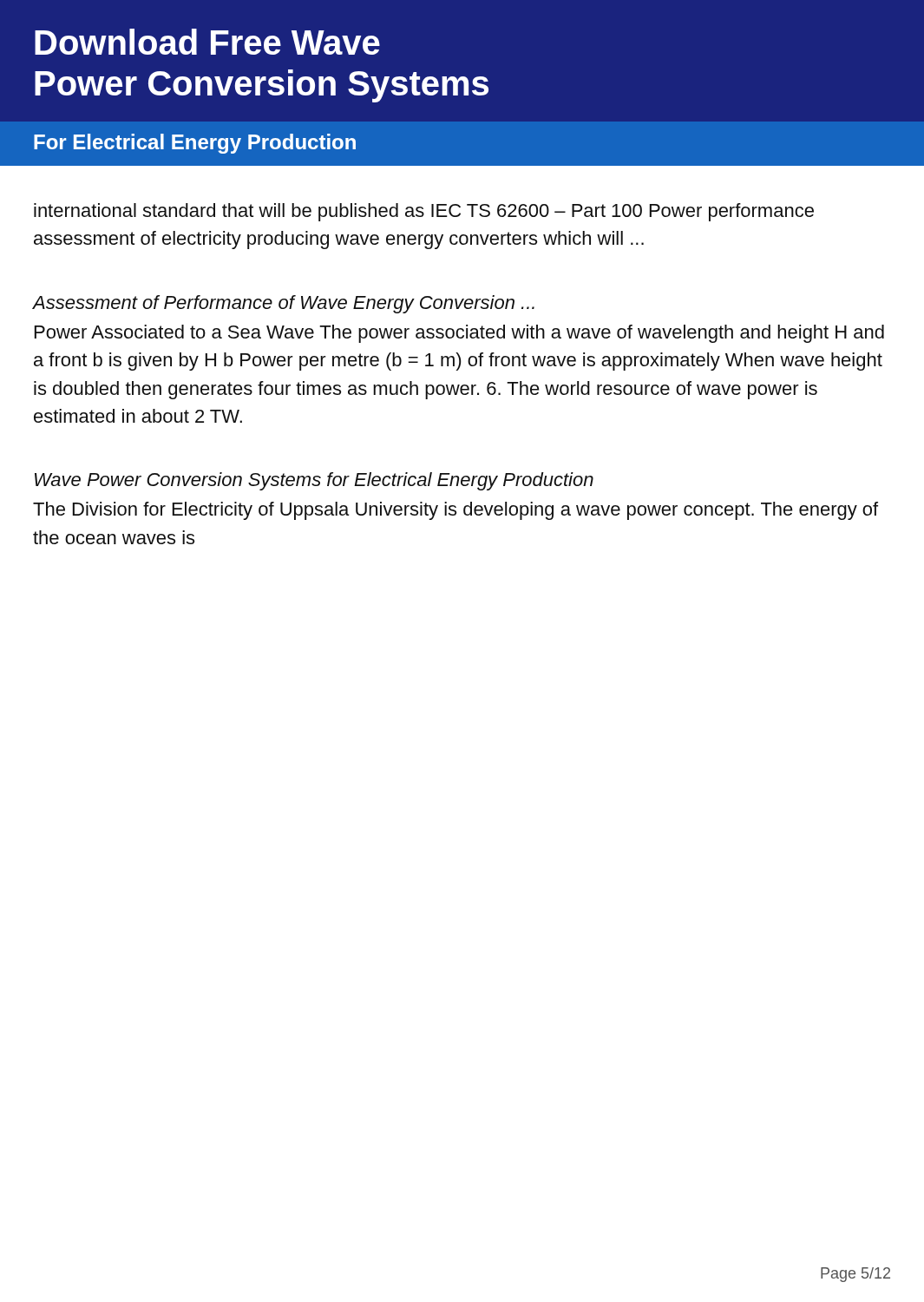The width and height of the screenshot is (924, 1302).
Task: Locate the section header that reads "Wave Power Conversion Systems for"
Action: [x=313, y=479]
